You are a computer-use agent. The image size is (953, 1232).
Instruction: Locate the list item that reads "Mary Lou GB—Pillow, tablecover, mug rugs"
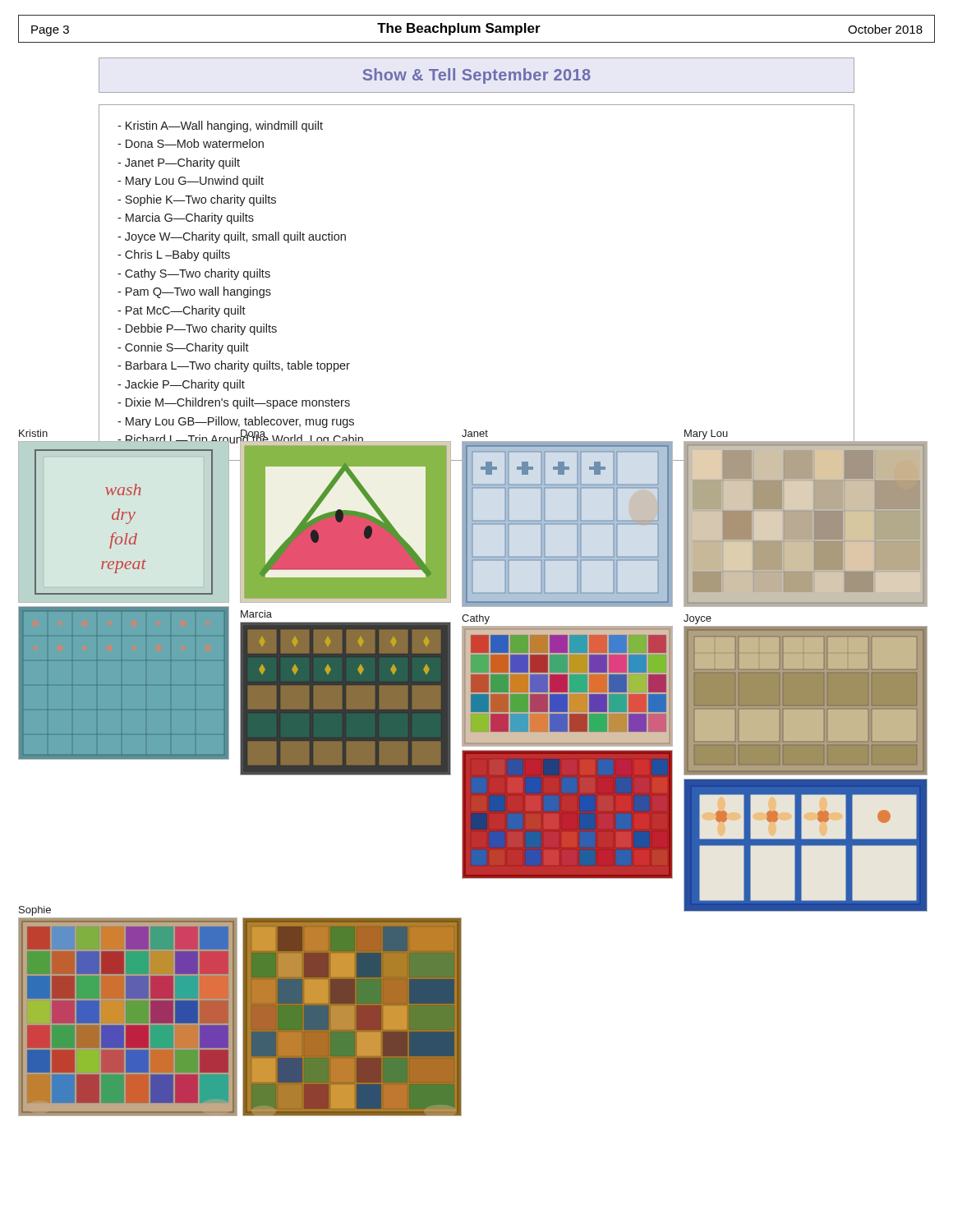pyautogui.click(x=236, y=421)
